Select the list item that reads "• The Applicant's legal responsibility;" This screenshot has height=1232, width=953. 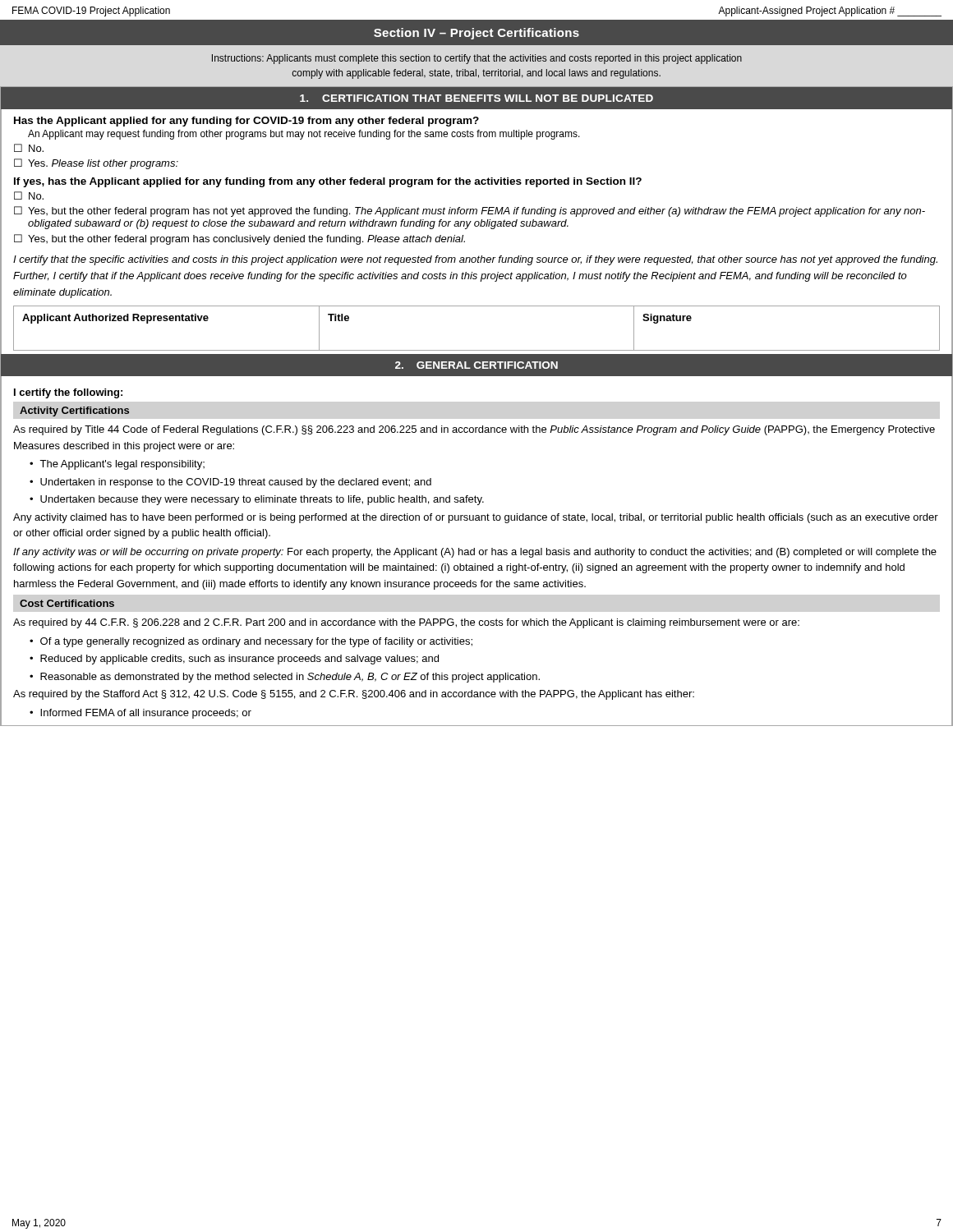[x=117, y=464]
